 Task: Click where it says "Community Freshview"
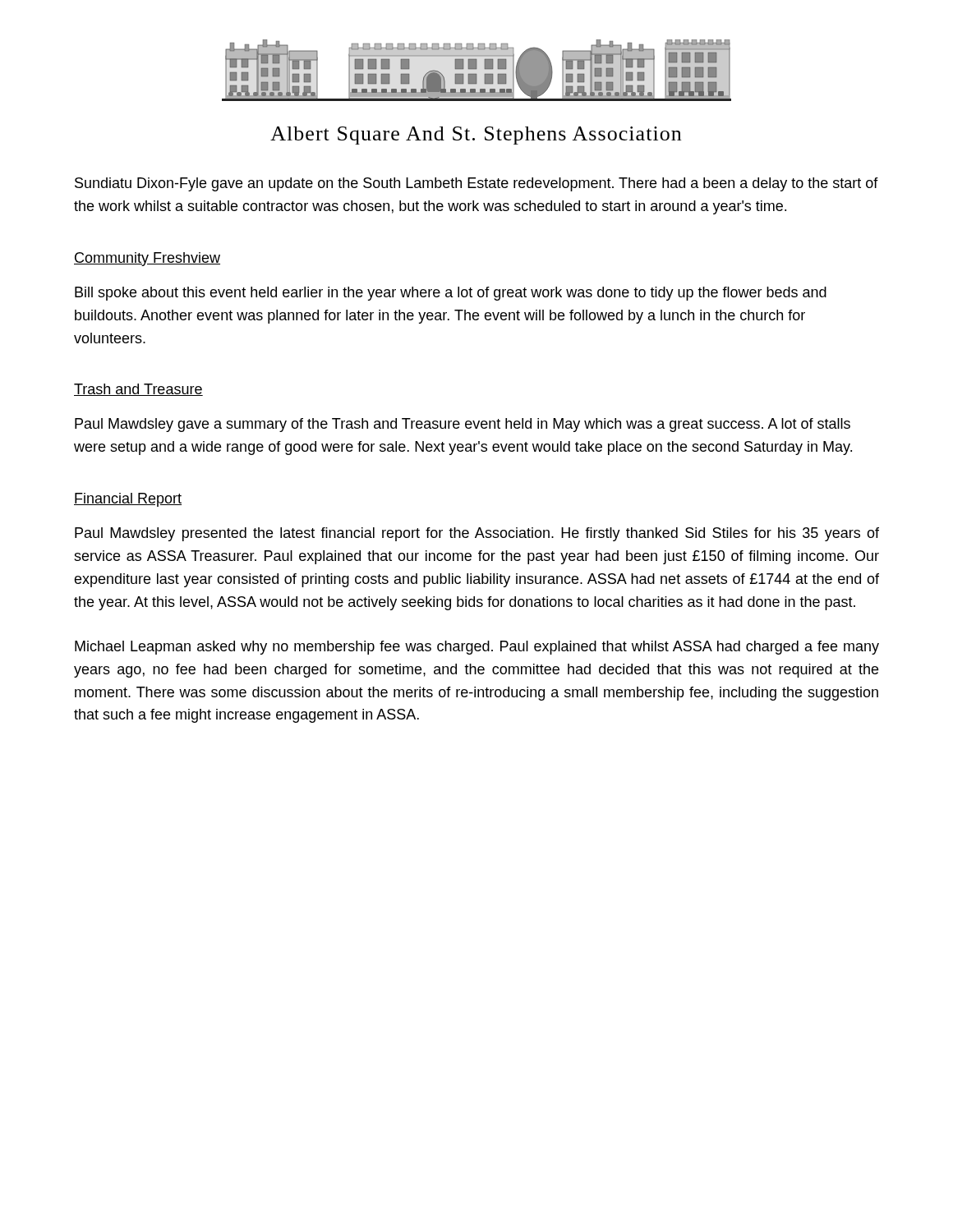147,258
